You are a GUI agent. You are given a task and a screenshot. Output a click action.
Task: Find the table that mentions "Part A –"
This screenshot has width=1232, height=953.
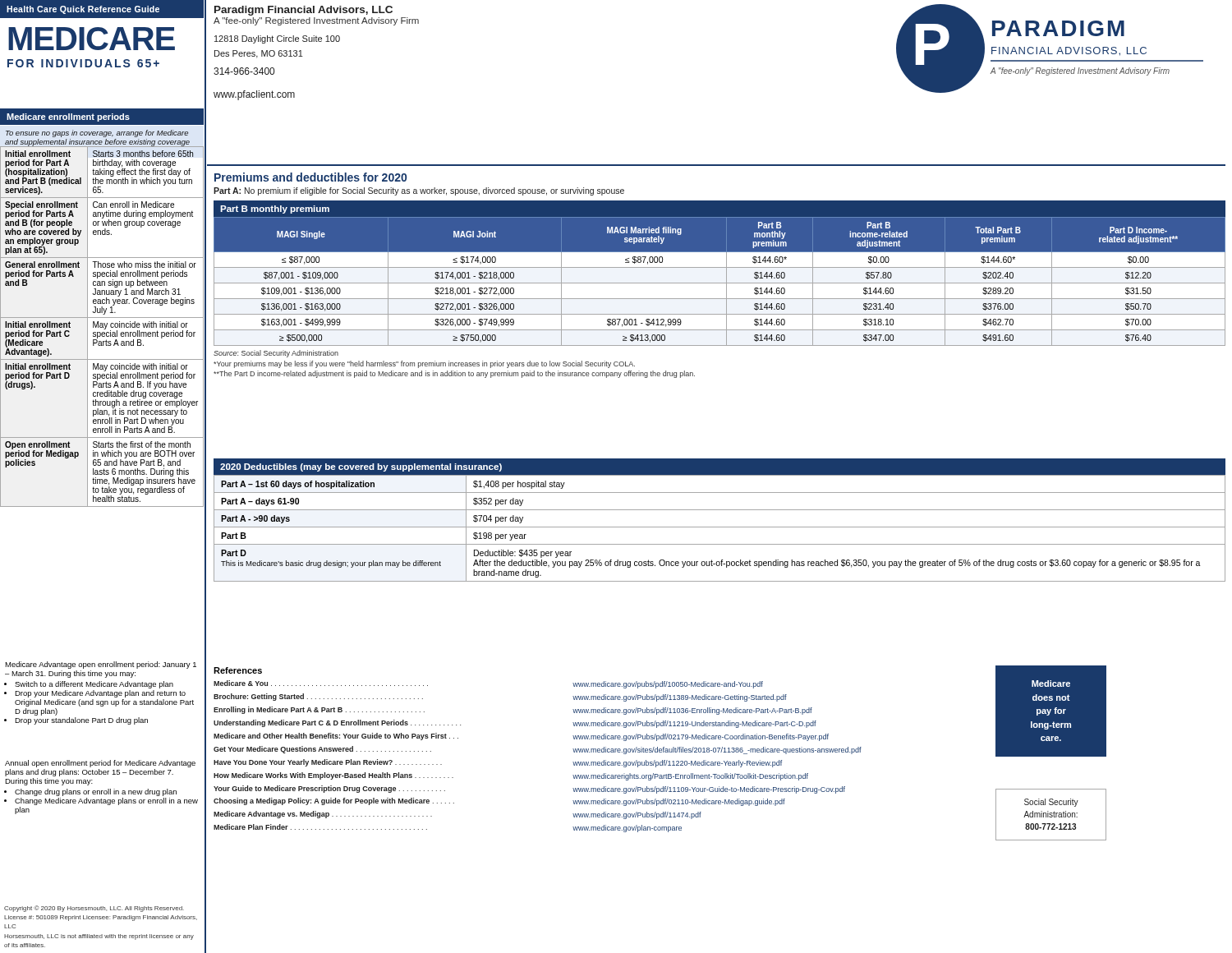[719, 528]
